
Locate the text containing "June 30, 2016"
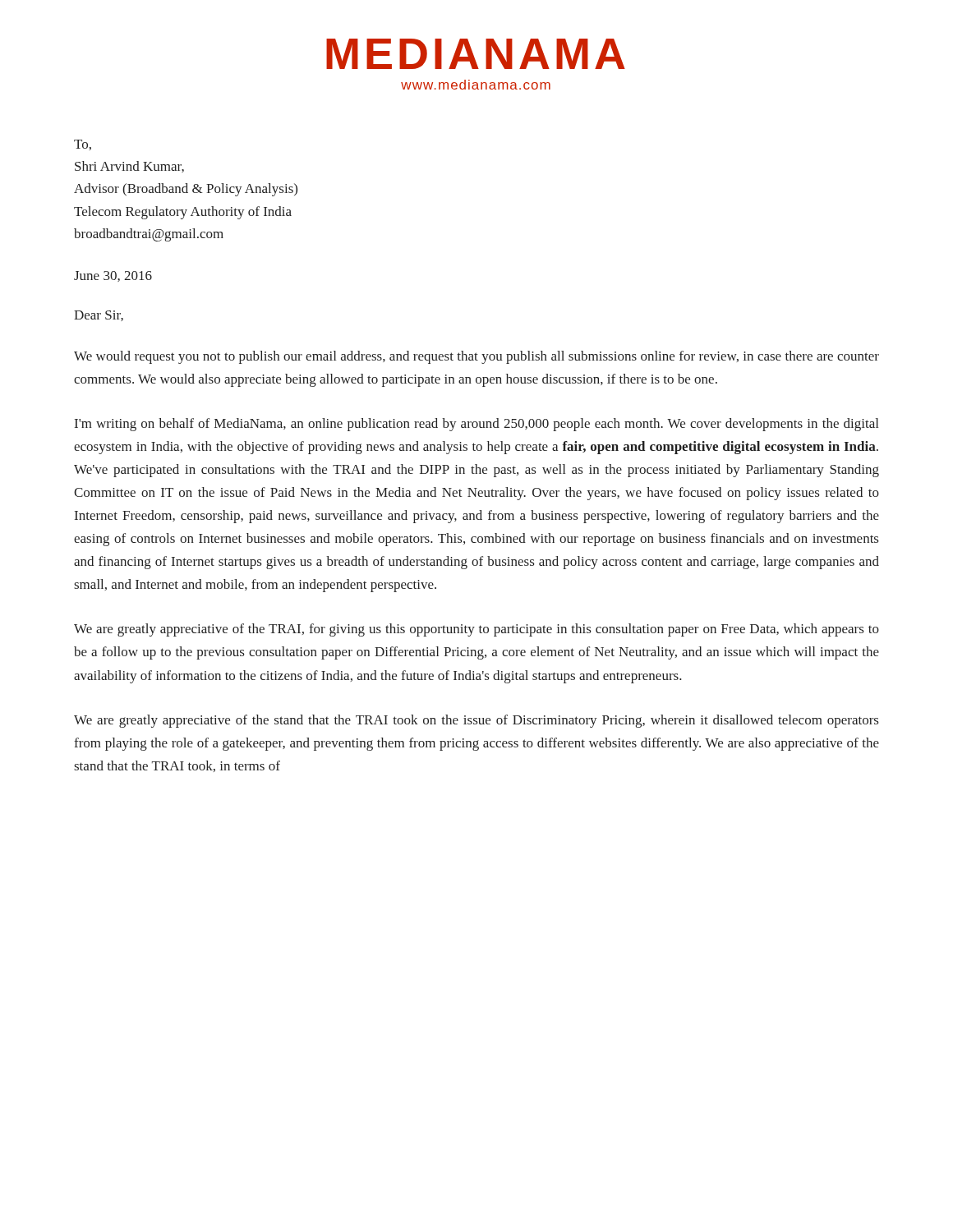pyautogui.click(x=113, y=276)
